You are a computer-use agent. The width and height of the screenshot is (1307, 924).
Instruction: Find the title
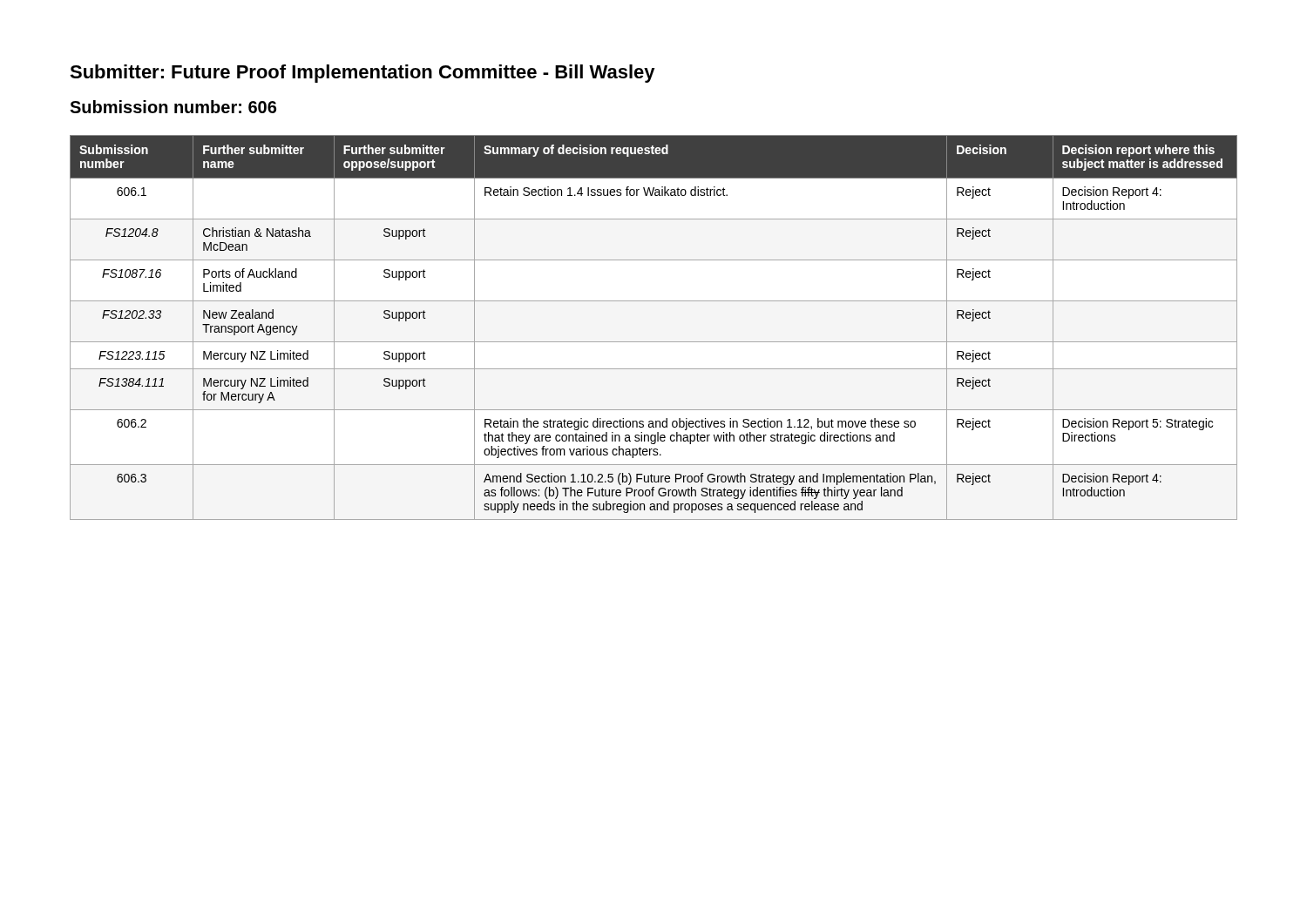point(362,72)
